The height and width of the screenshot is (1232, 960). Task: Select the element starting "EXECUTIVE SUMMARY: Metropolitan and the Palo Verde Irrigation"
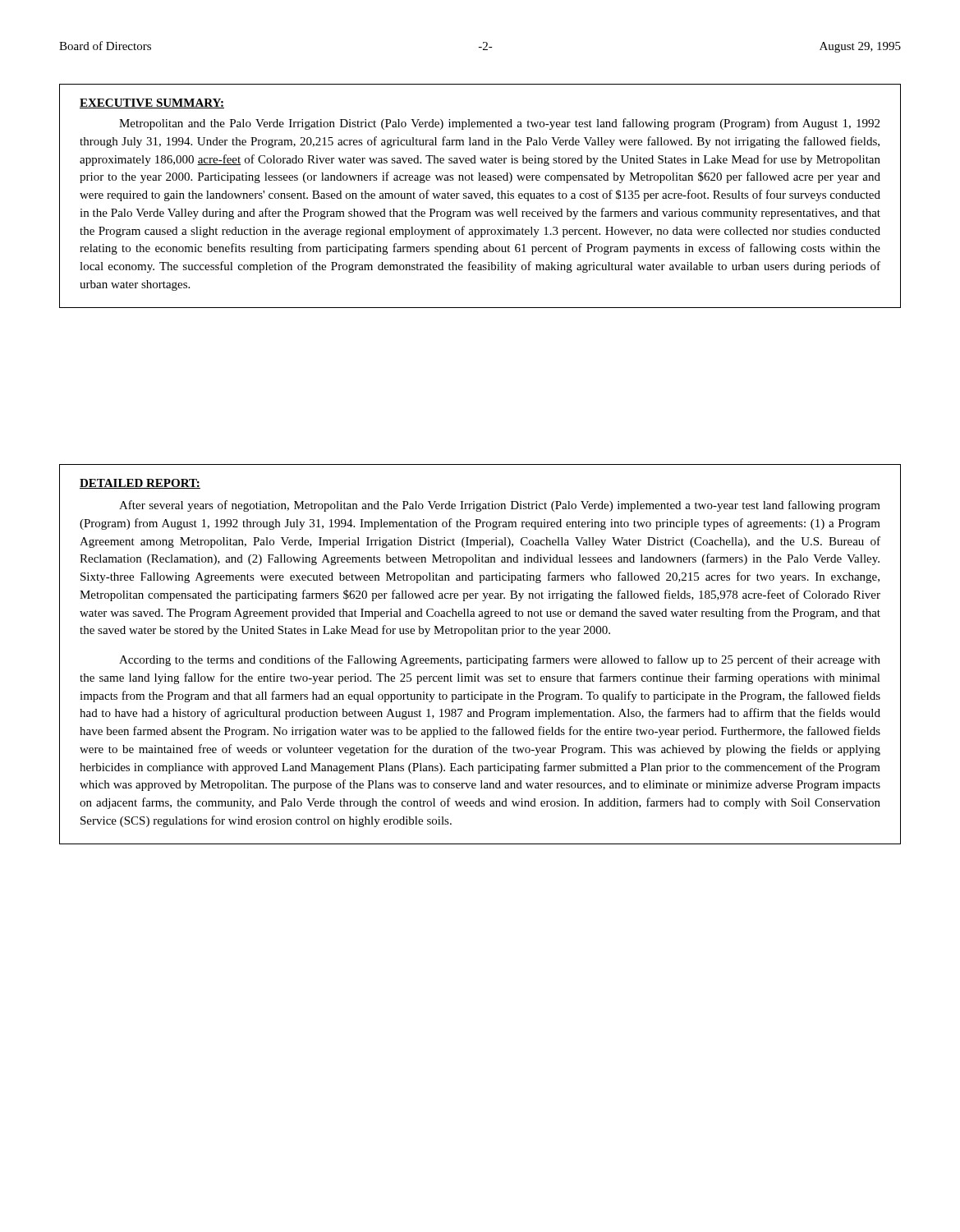[480, 195]
